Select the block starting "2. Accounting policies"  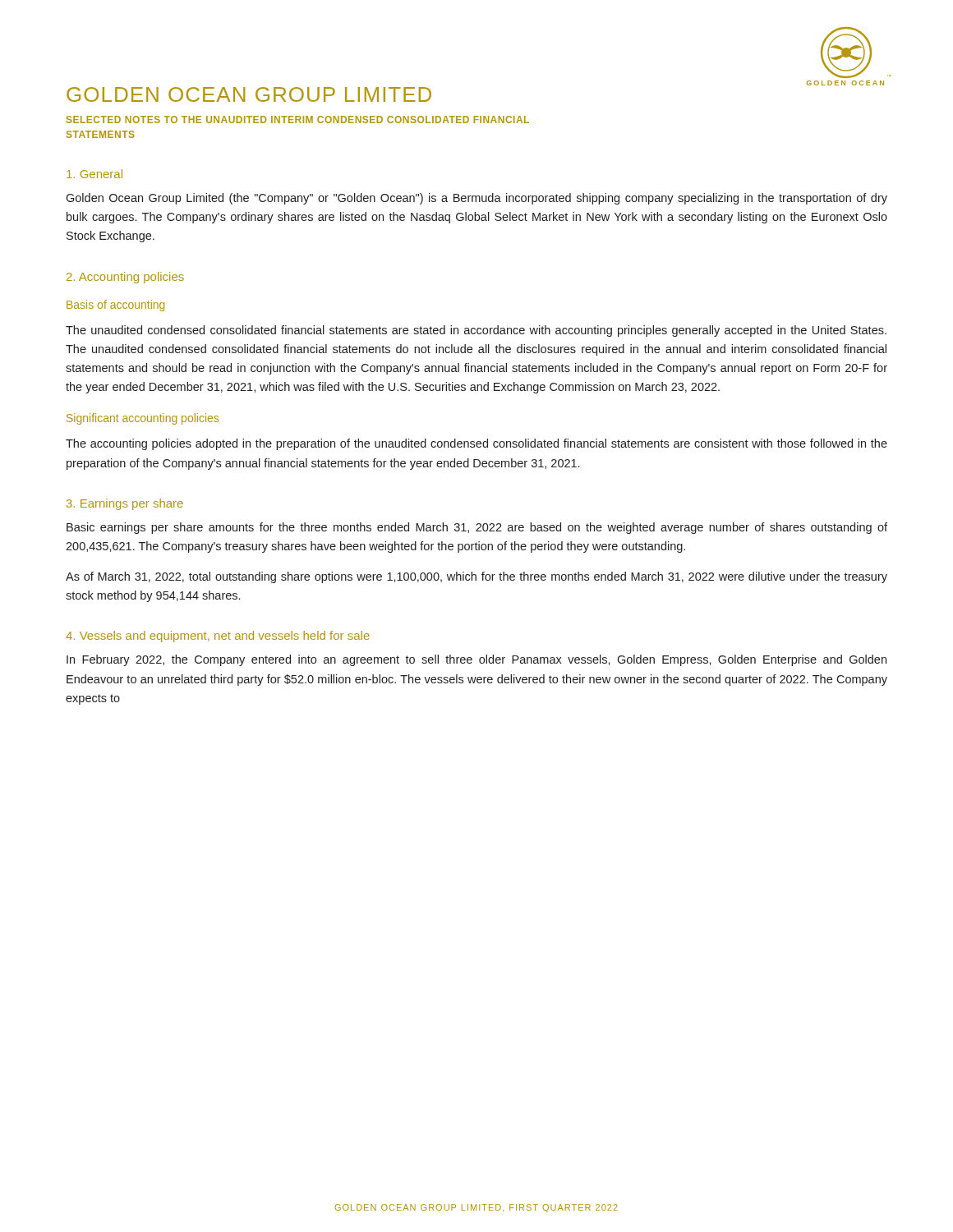(x=125, y=276)
